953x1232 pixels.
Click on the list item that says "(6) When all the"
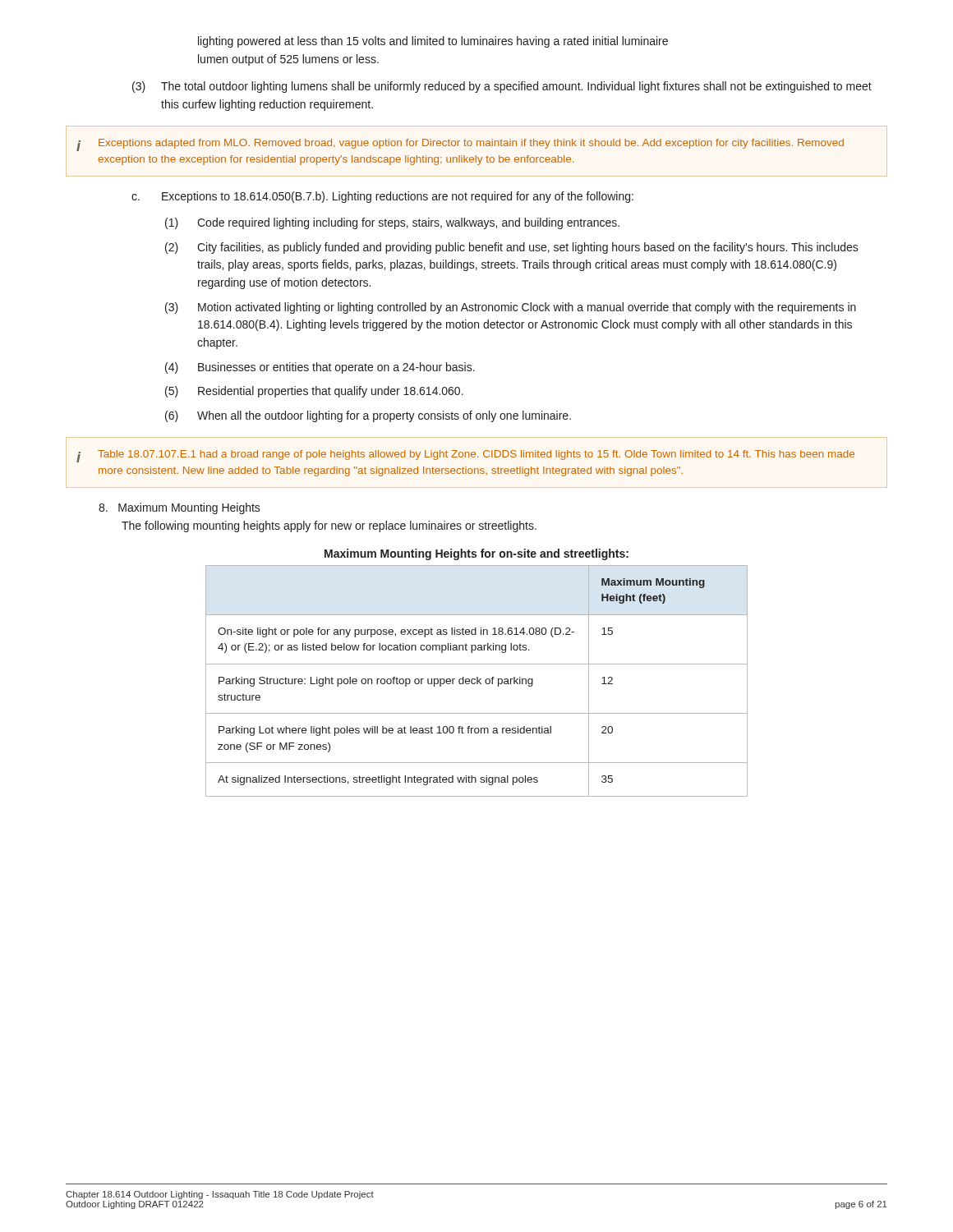pos(368,416)
